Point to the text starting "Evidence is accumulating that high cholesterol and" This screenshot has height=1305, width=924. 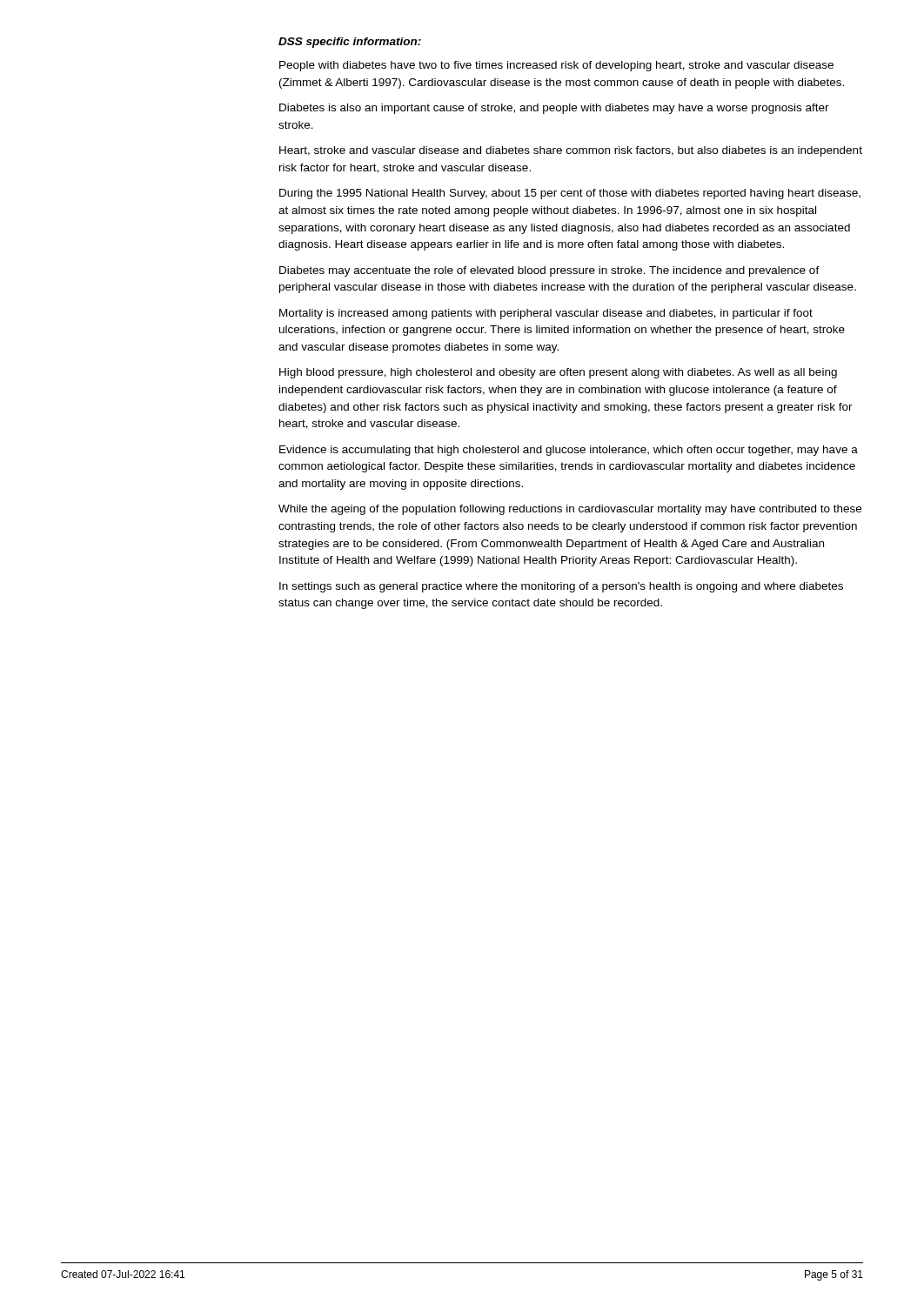pyautogui.click(x=568, y=466)
